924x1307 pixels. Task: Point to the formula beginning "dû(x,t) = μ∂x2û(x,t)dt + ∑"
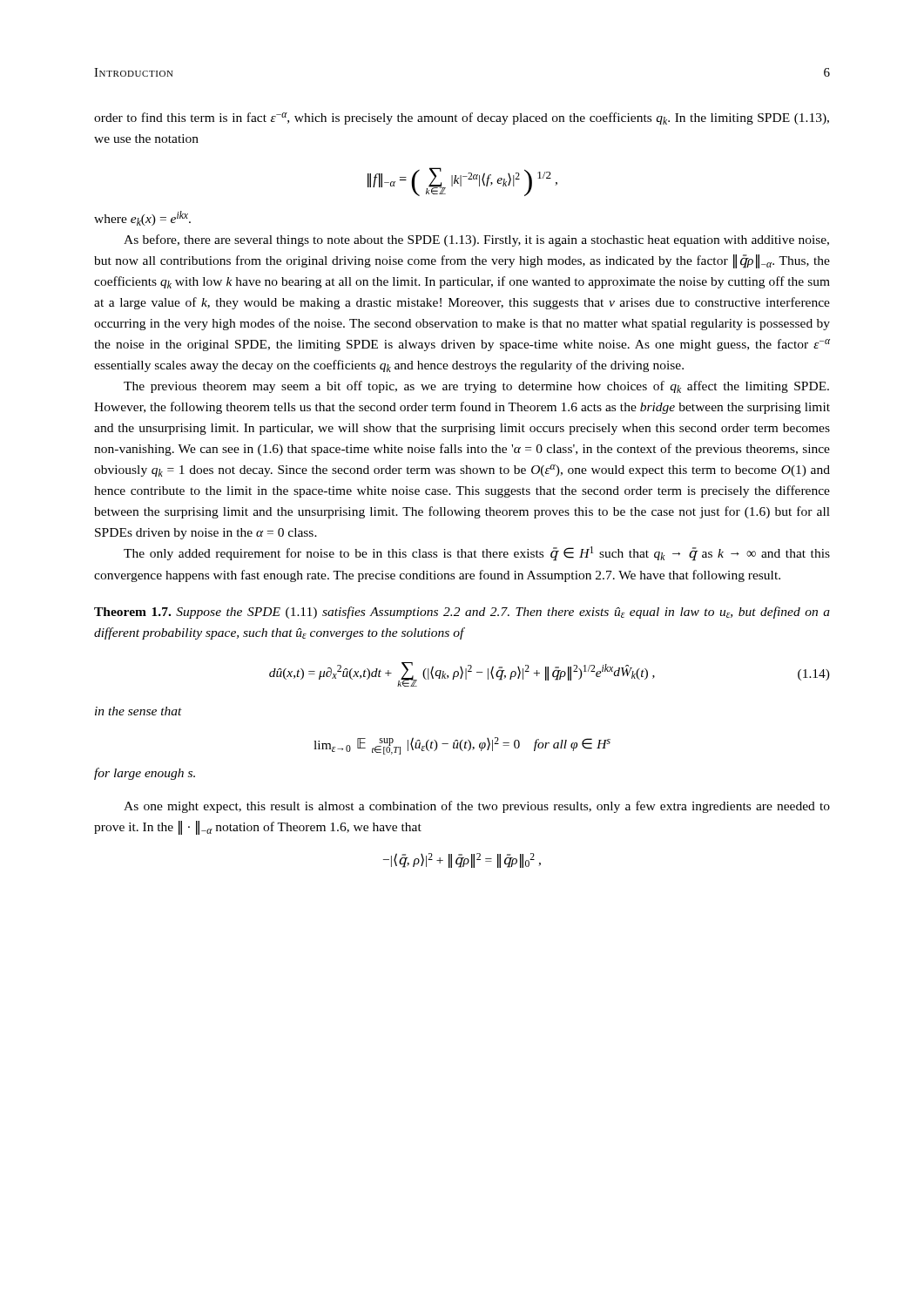pos(462,673)
